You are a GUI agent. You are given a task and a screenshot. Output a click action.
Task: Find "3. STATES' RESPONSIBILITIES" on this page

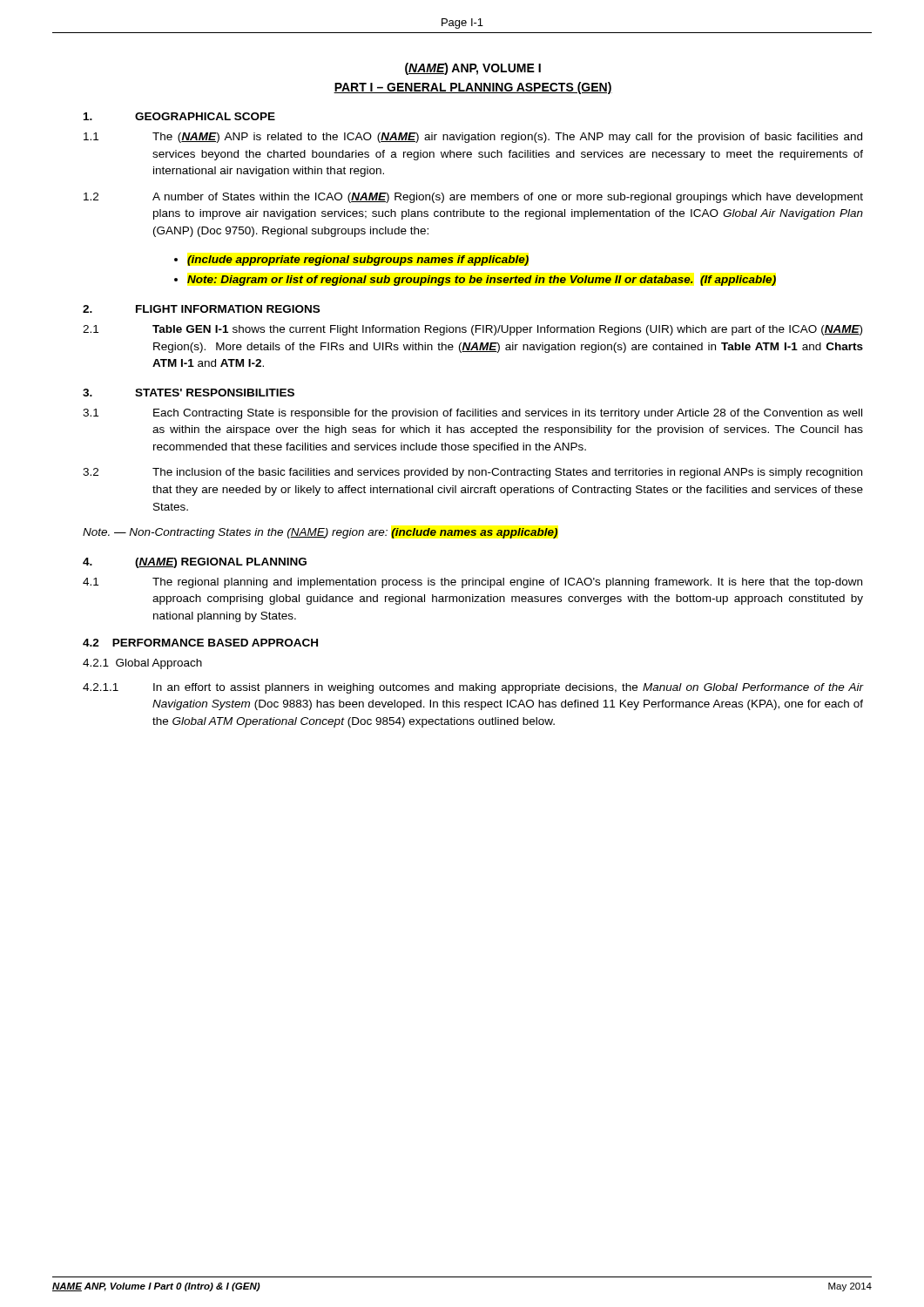[189, 392]
